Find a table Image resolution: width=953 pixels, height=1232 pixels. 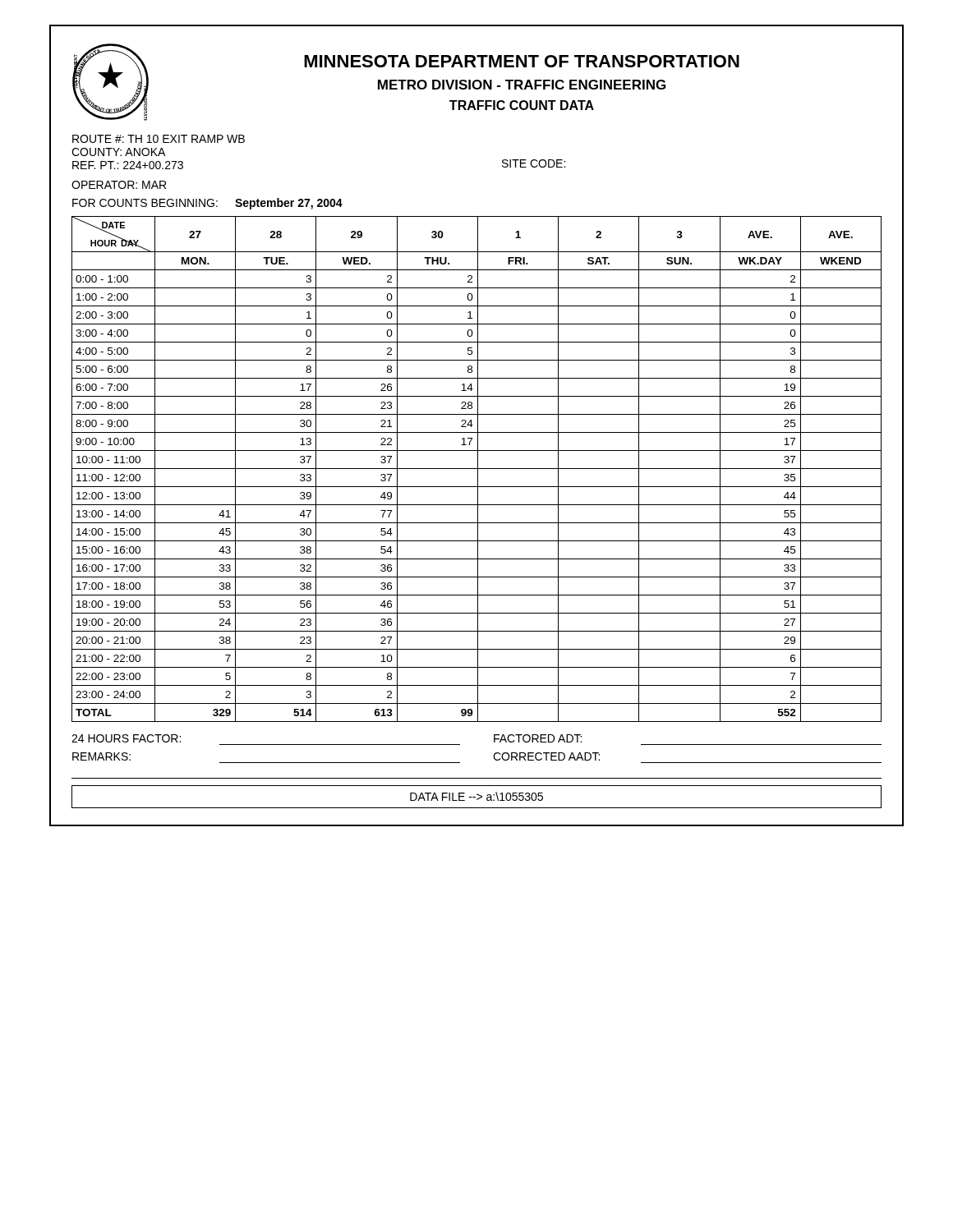tap(476, 469)
